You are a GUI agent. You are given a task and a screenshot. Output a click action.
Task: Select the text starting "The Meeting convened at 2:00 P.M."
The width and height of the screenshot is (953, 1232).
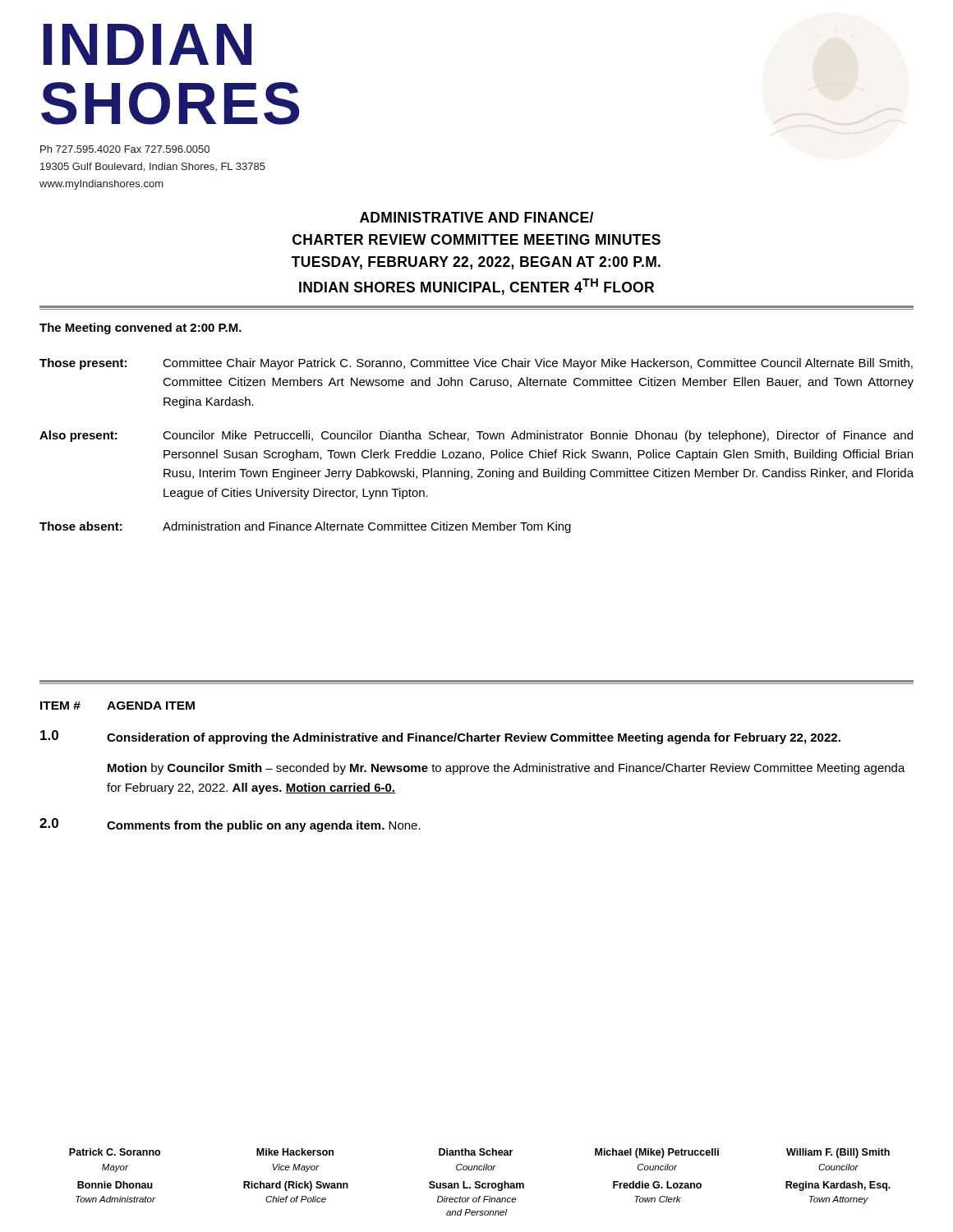[x=140, y=329]
